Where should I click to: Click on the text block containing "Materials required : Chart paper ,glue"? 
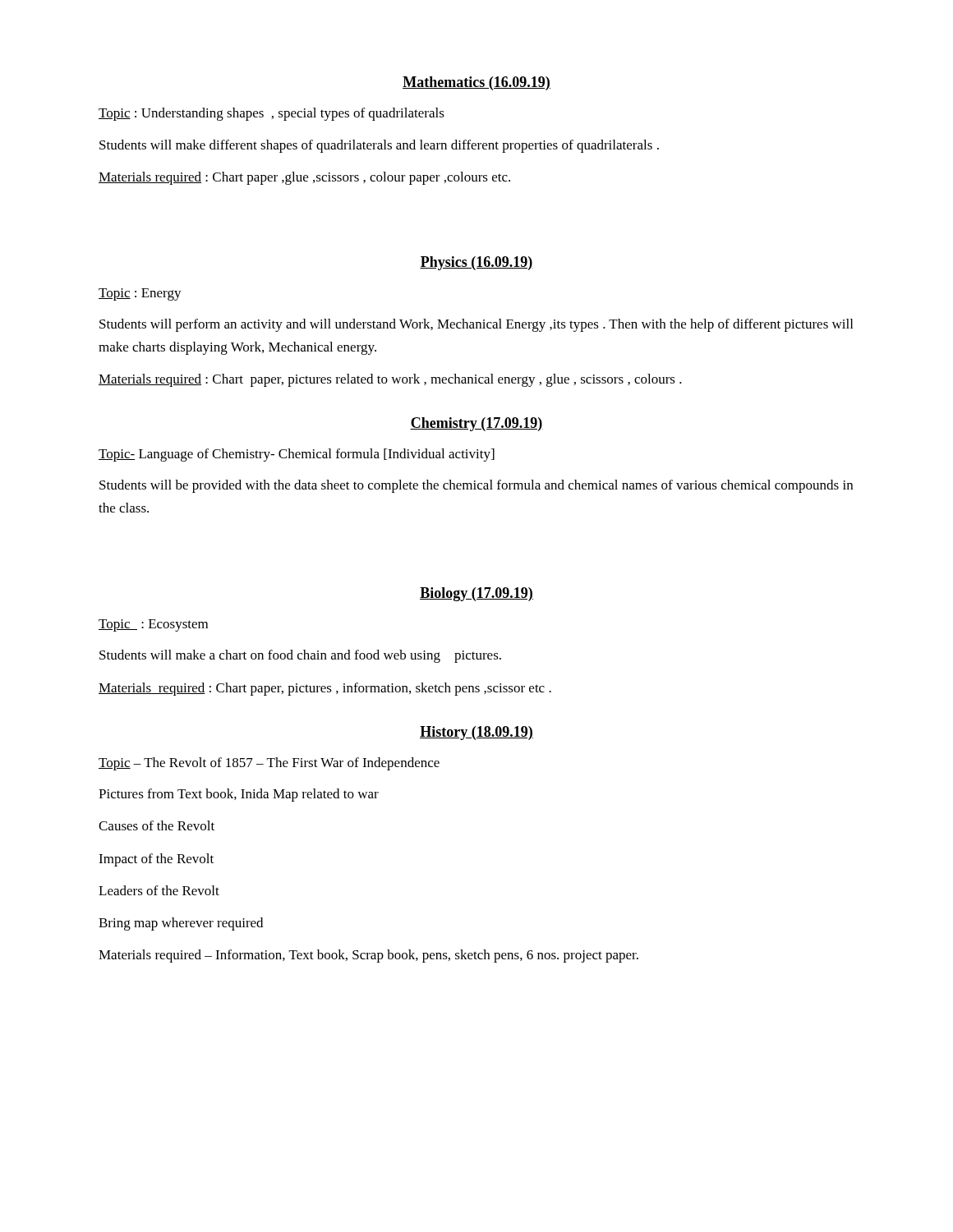click(305, 177)
